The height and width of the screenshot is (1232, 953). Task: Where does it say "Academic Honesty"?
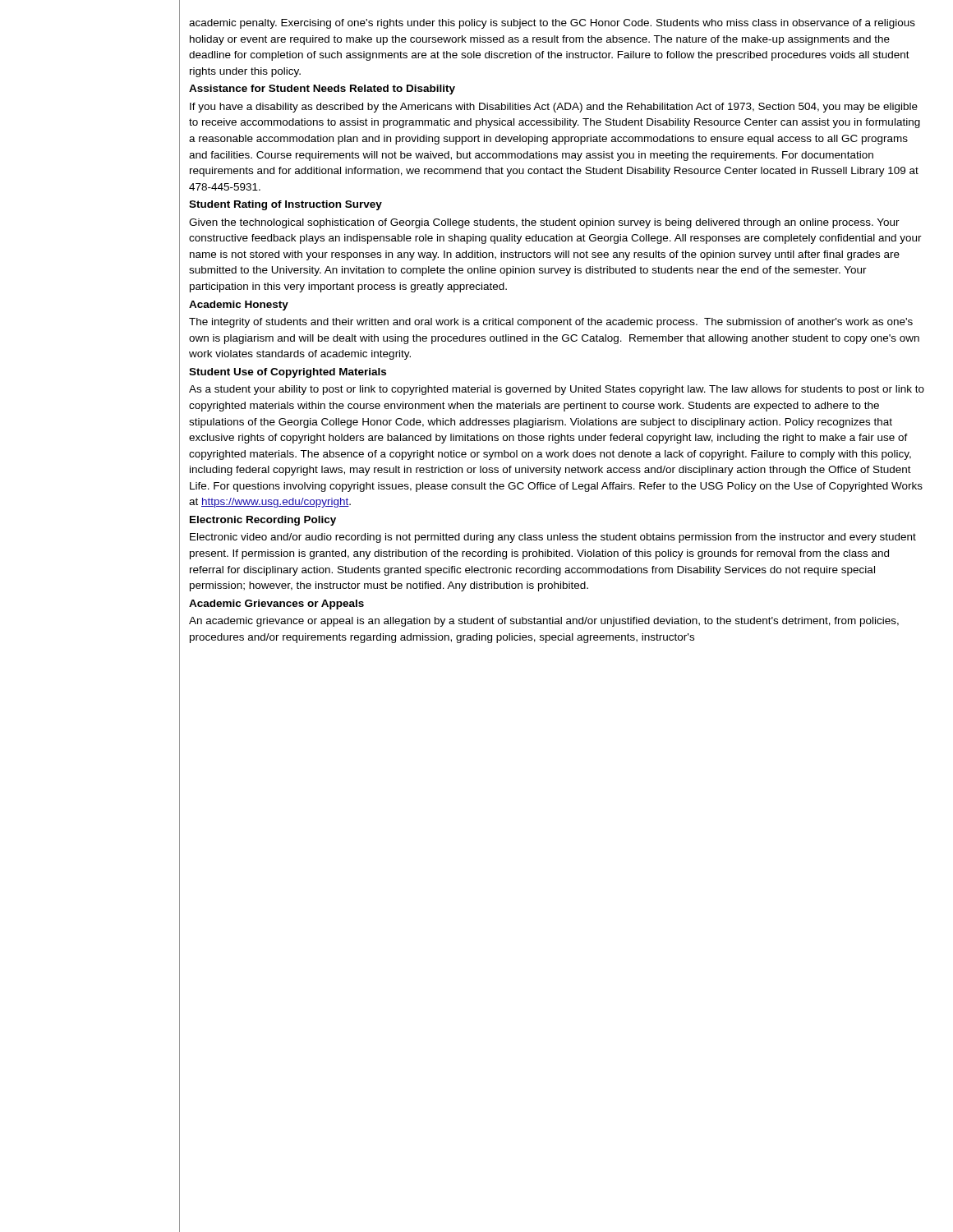(x=239, y=304)
